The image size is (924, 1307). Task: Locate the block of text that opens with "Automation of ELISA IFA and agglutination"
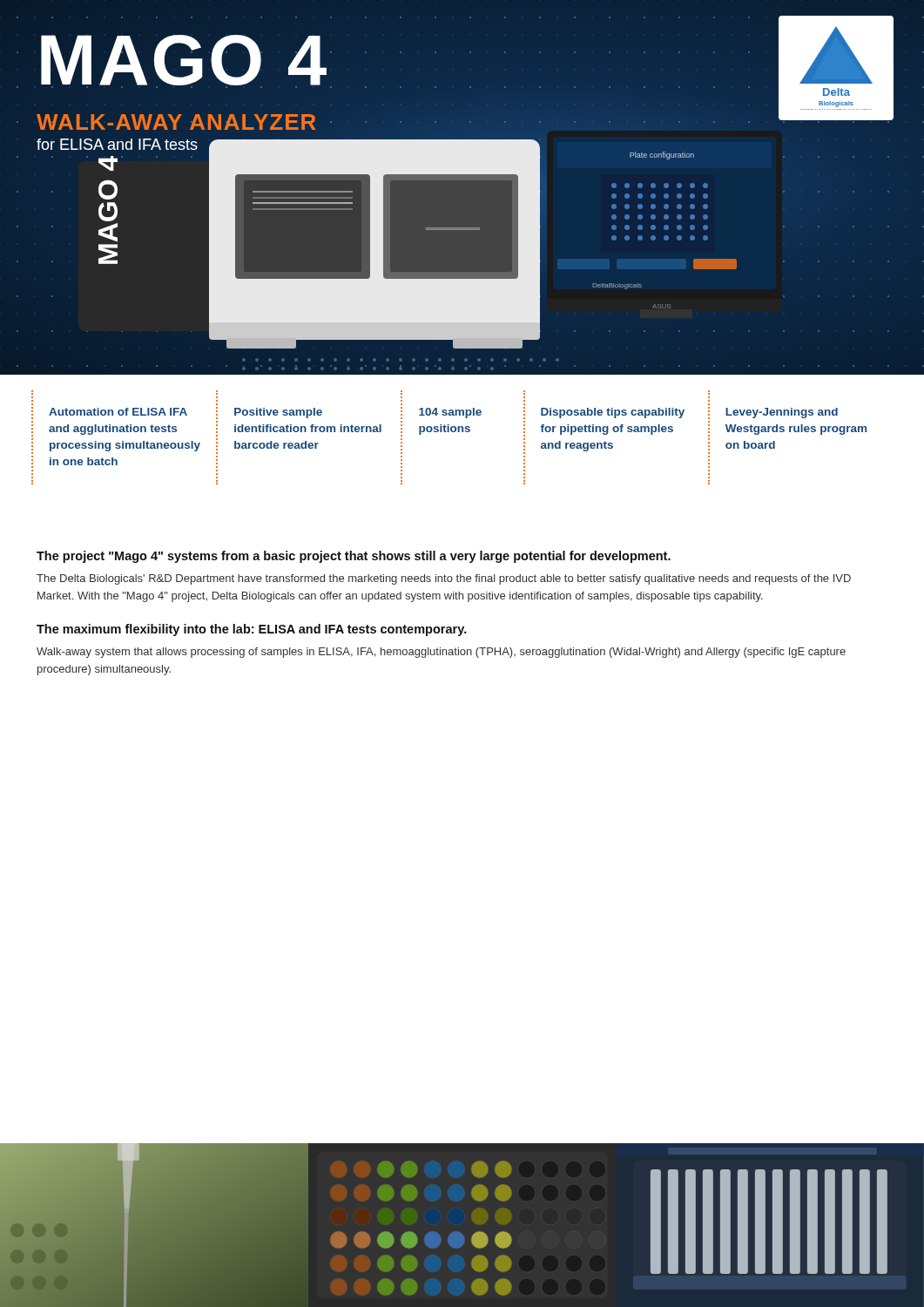tap(125, 436)
